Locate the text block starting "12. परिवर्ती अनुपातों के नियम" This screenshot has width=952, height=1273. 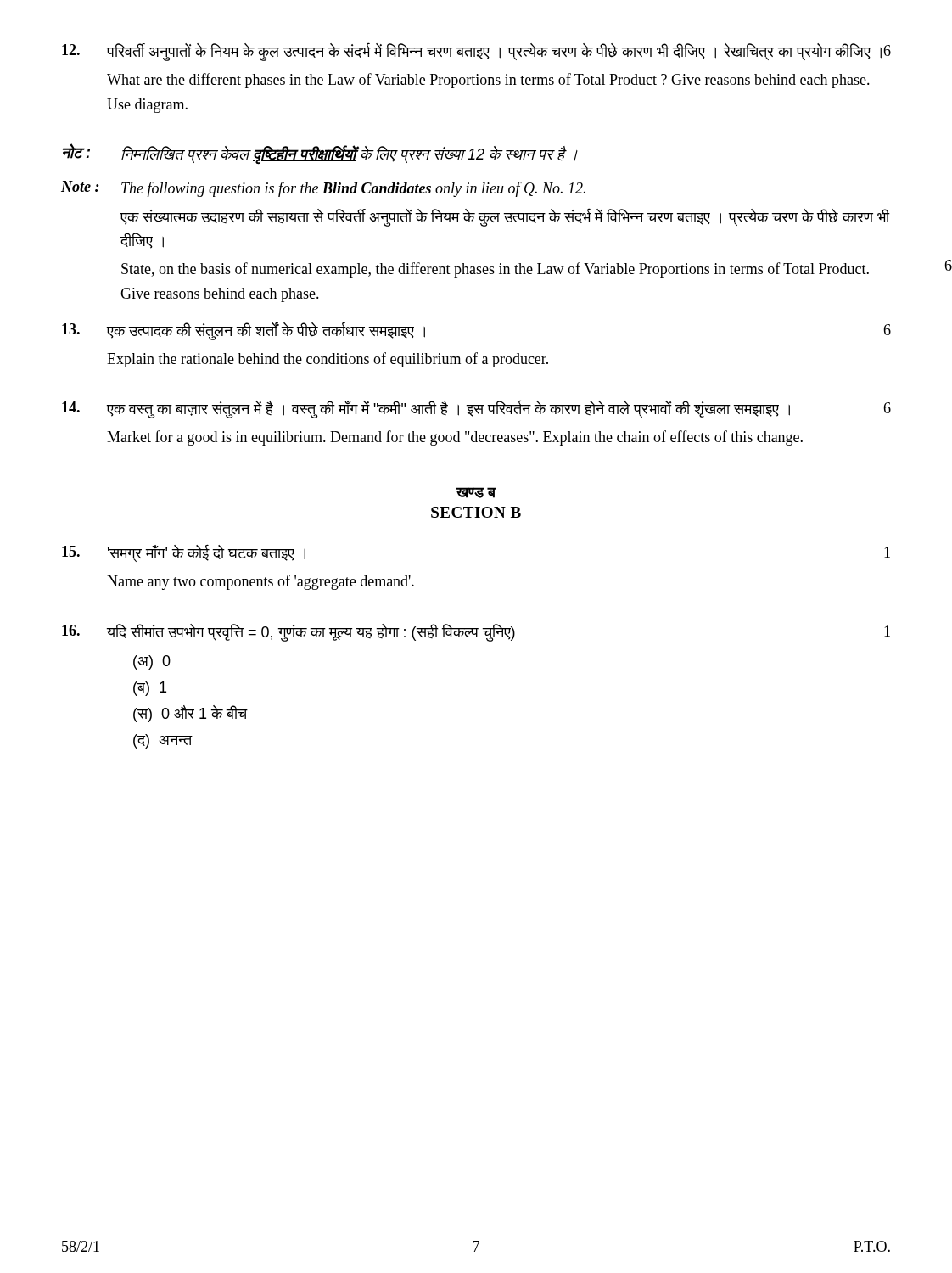tap(476, 83)
